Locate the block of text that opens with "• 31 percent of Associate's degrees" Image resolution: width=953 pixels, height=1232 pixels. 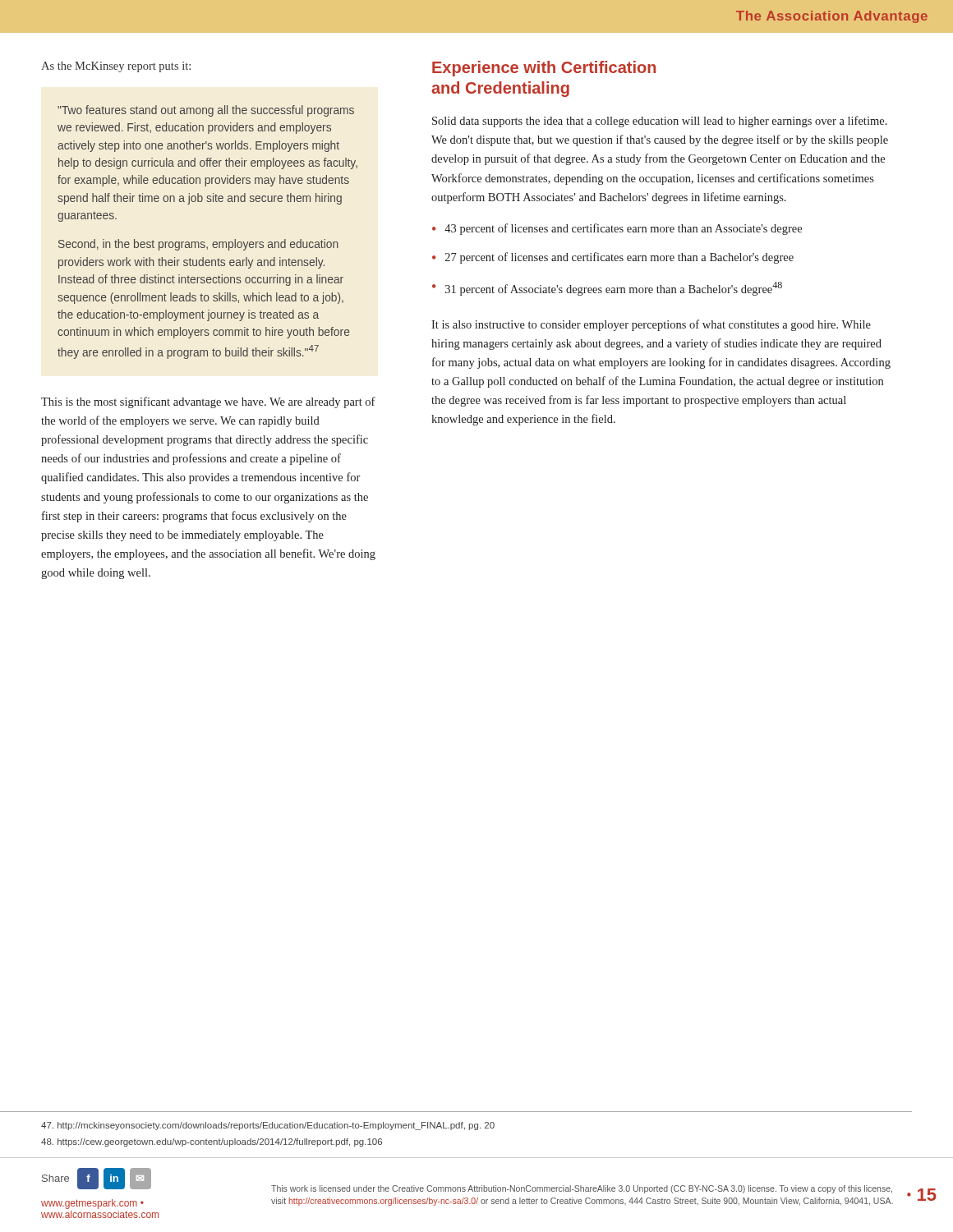pyautogui.click(x=607, y=288)
